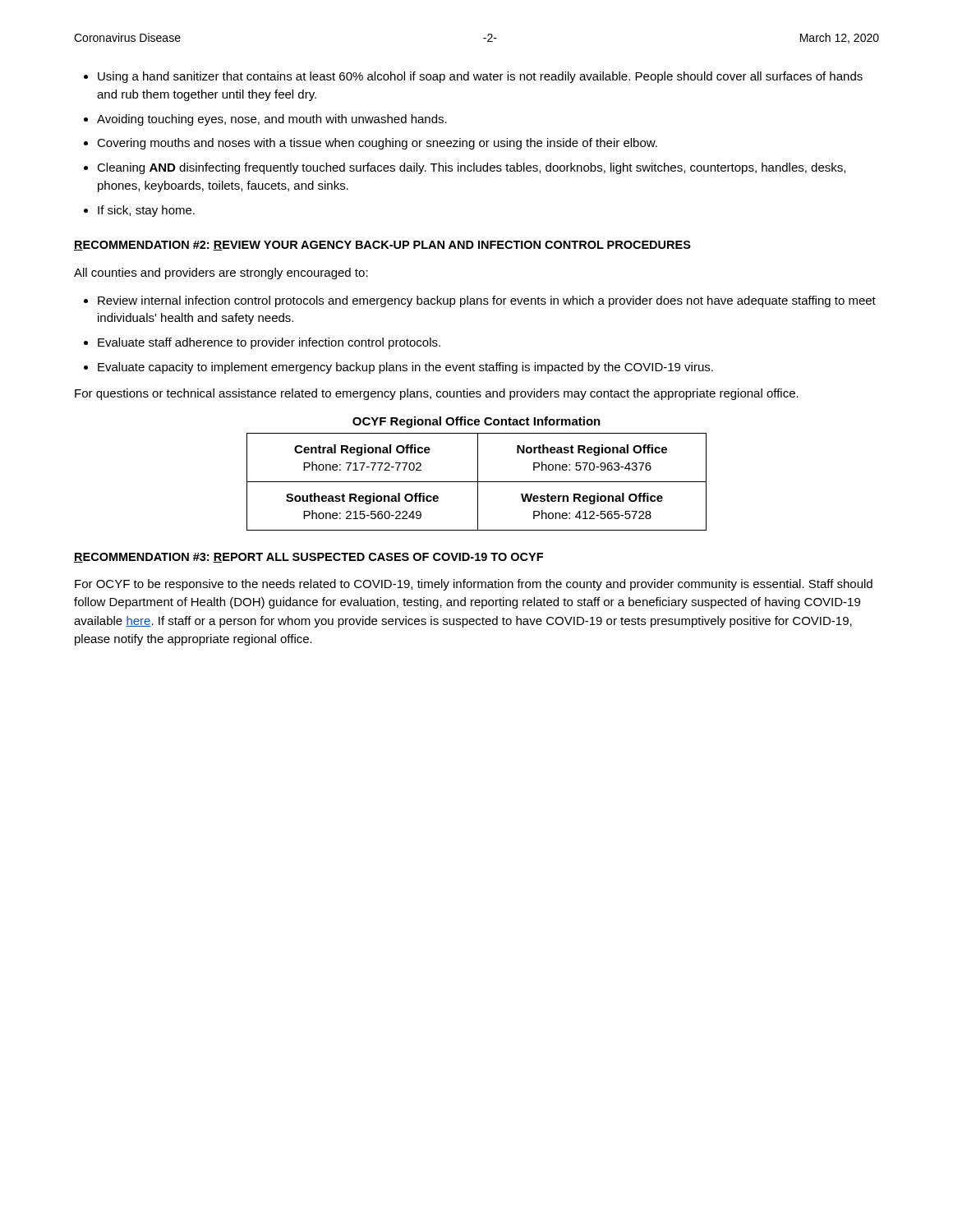The height and width of the screenshot is (1232, 953).
Task: Click on the table containing "Central Regional Office Phone: 717-772-7702"
Action: click(x=476, y=482)
